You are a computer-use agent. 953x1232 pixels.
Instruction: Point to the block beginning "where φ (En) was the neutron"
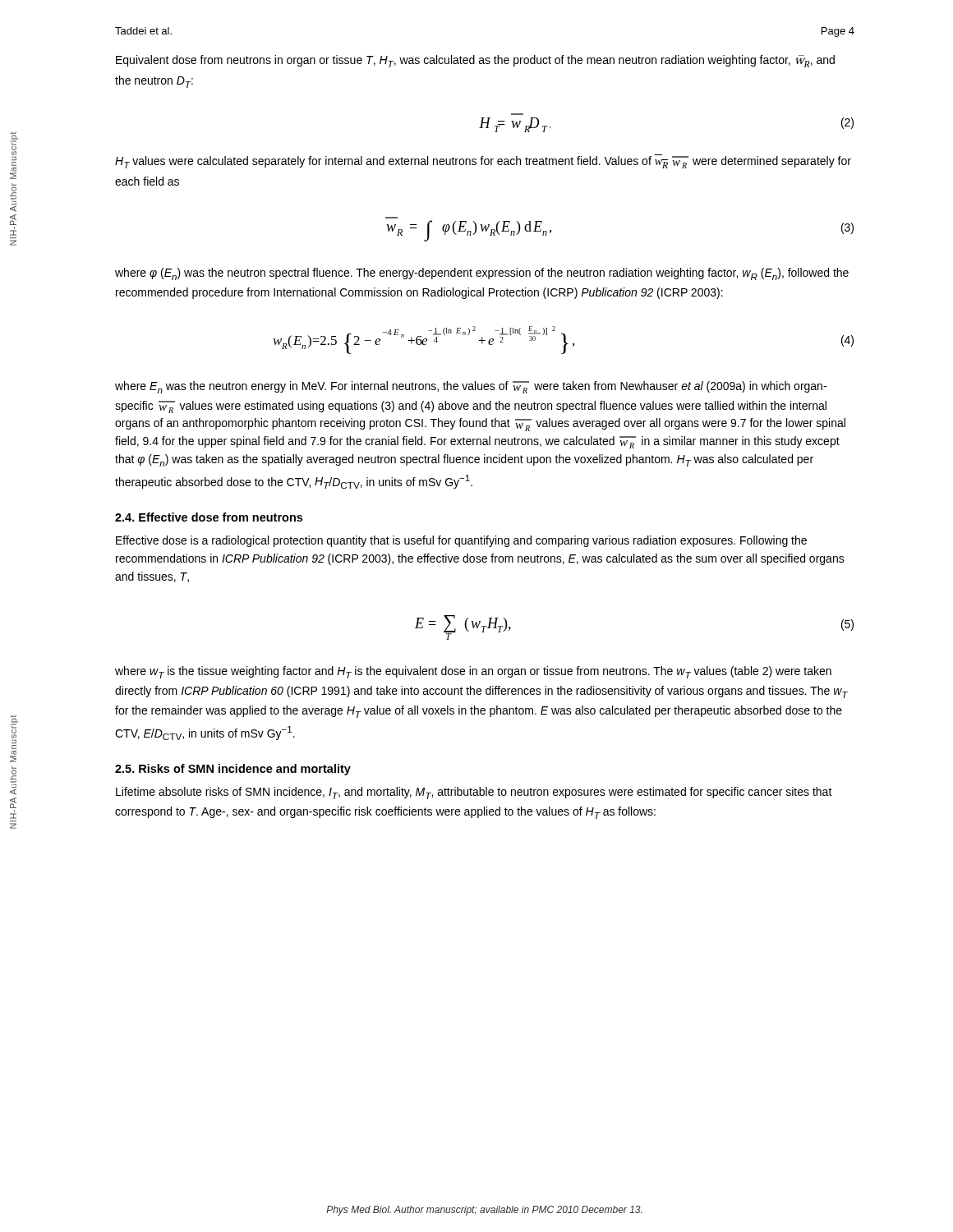coord(482,283)
